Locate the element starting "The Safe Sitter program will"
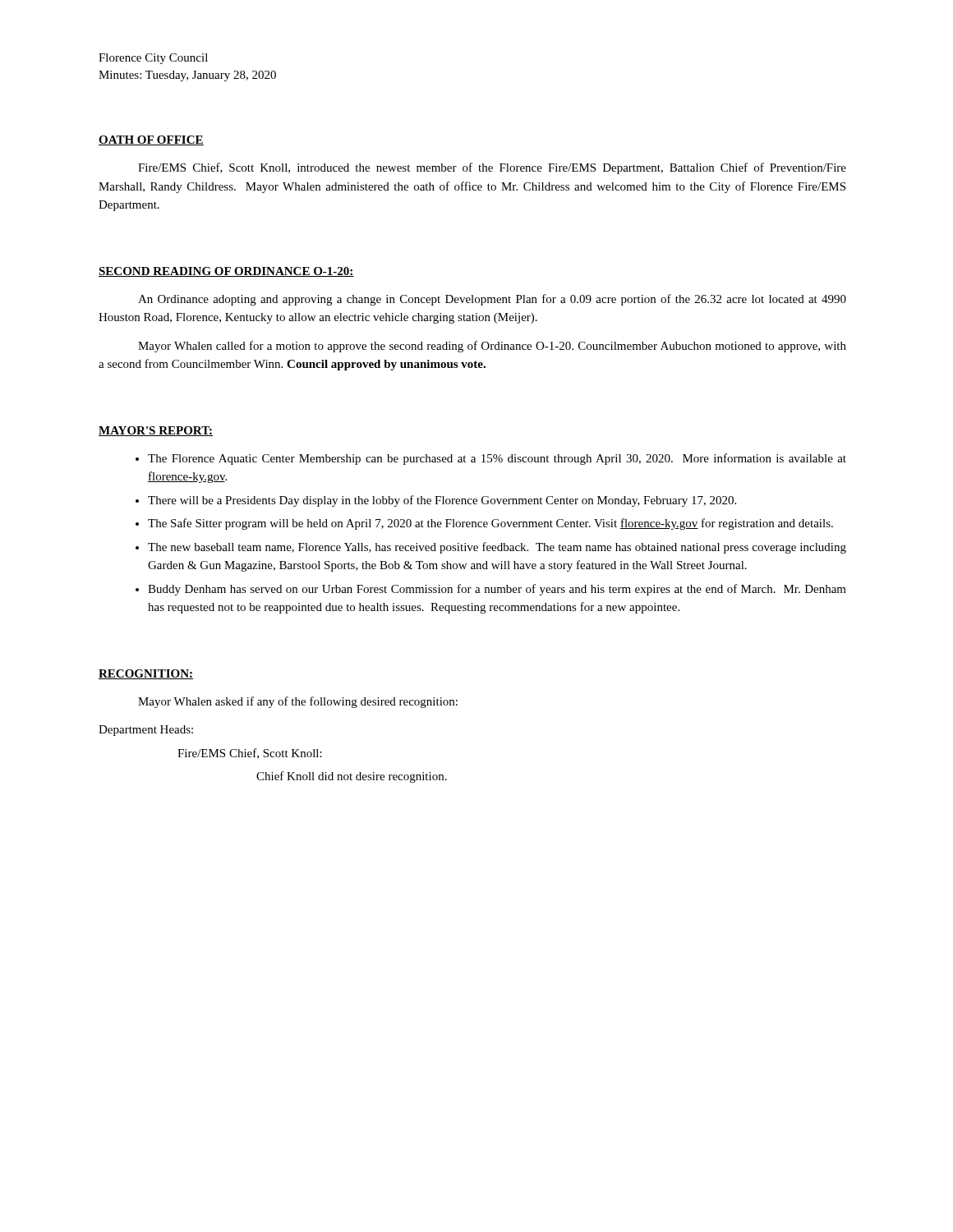Viewport: 953px width, 1232px height. click(x=491, y=523)
